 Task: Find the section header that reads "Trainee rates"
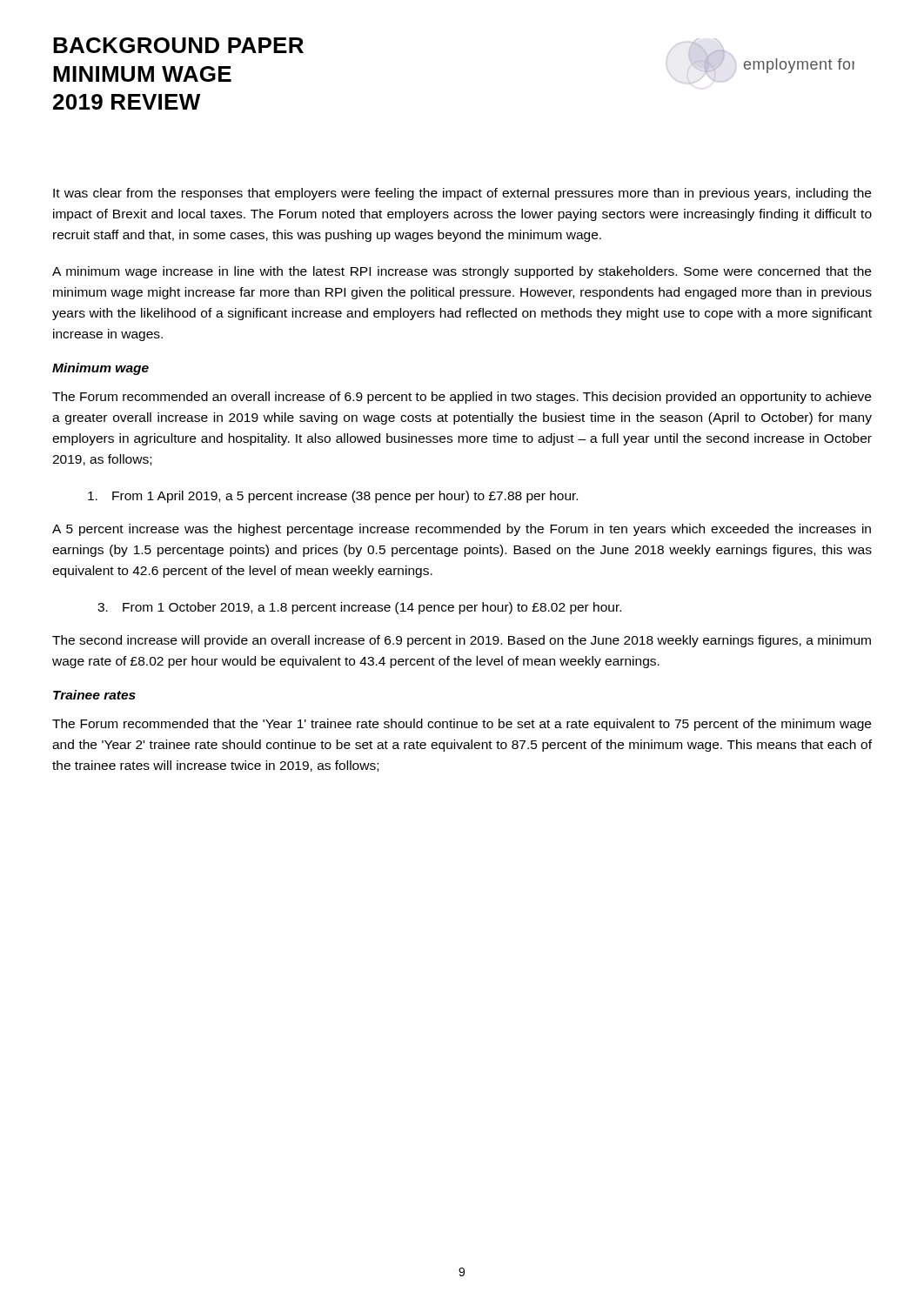pos(94,695)
